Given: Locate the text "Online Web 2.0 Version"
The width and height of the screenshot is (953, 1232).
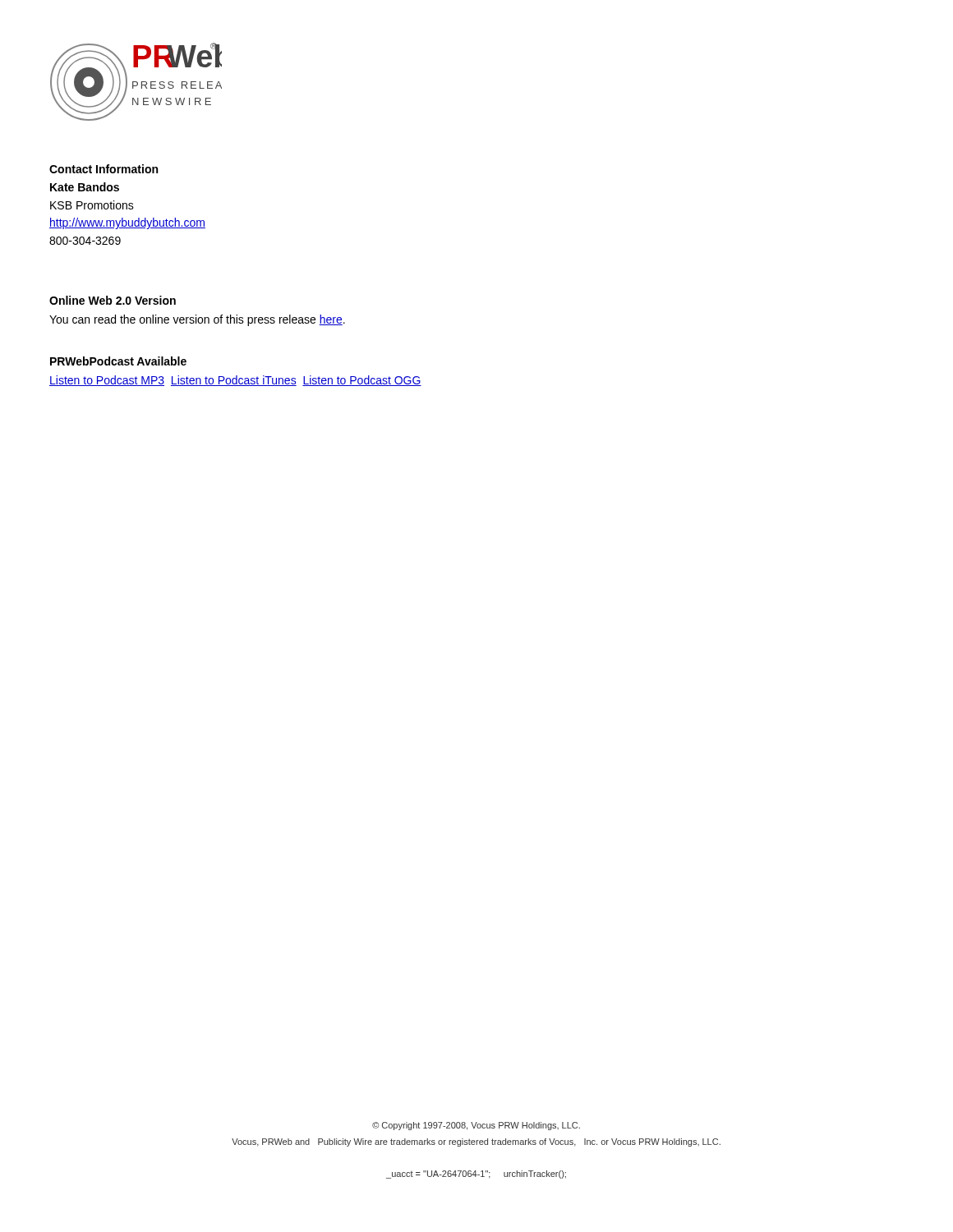Looking at the screenshot, I should [113, 301].
